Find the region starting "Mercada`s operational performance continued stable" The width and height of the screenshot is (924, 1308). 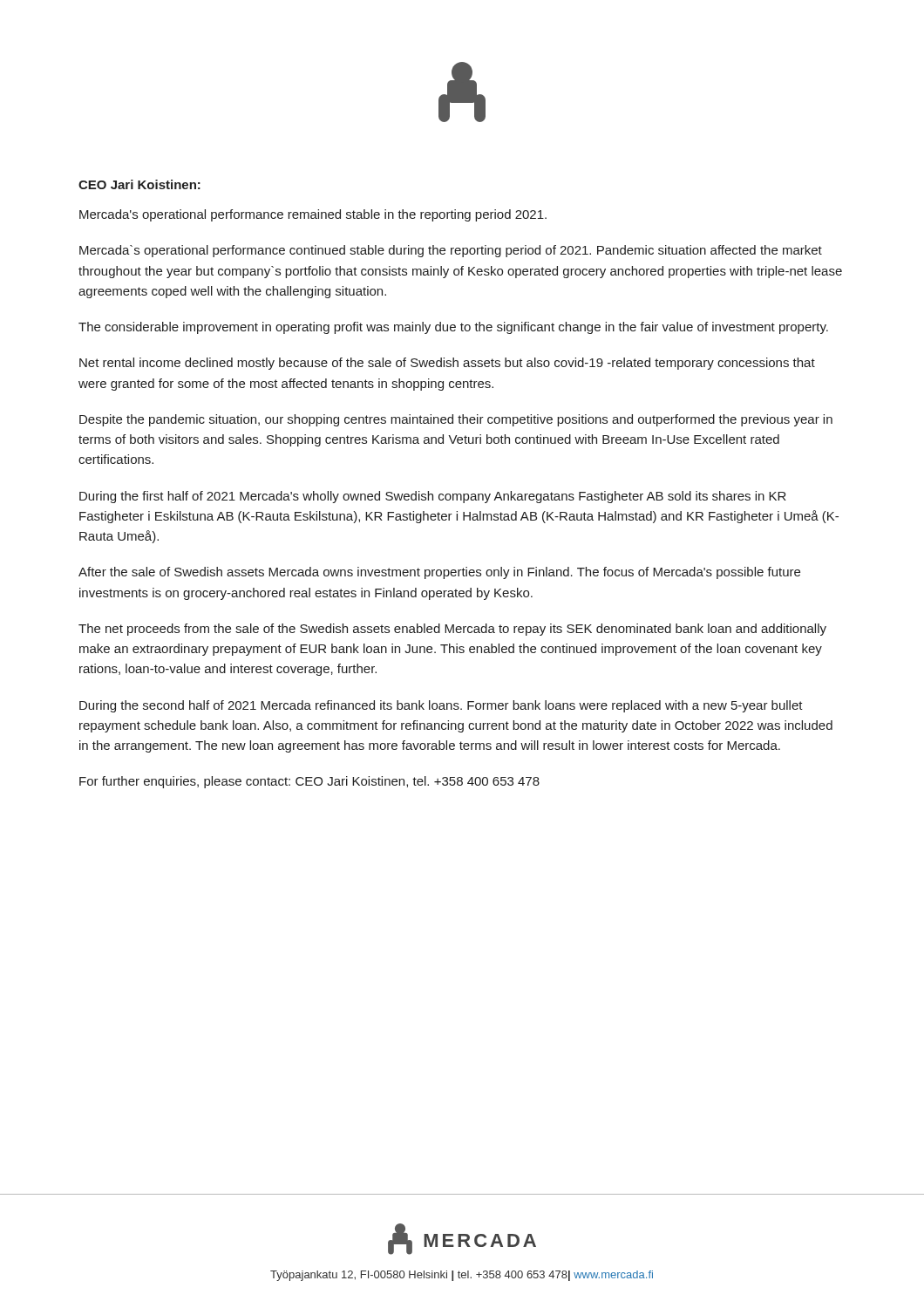[460, 270]
